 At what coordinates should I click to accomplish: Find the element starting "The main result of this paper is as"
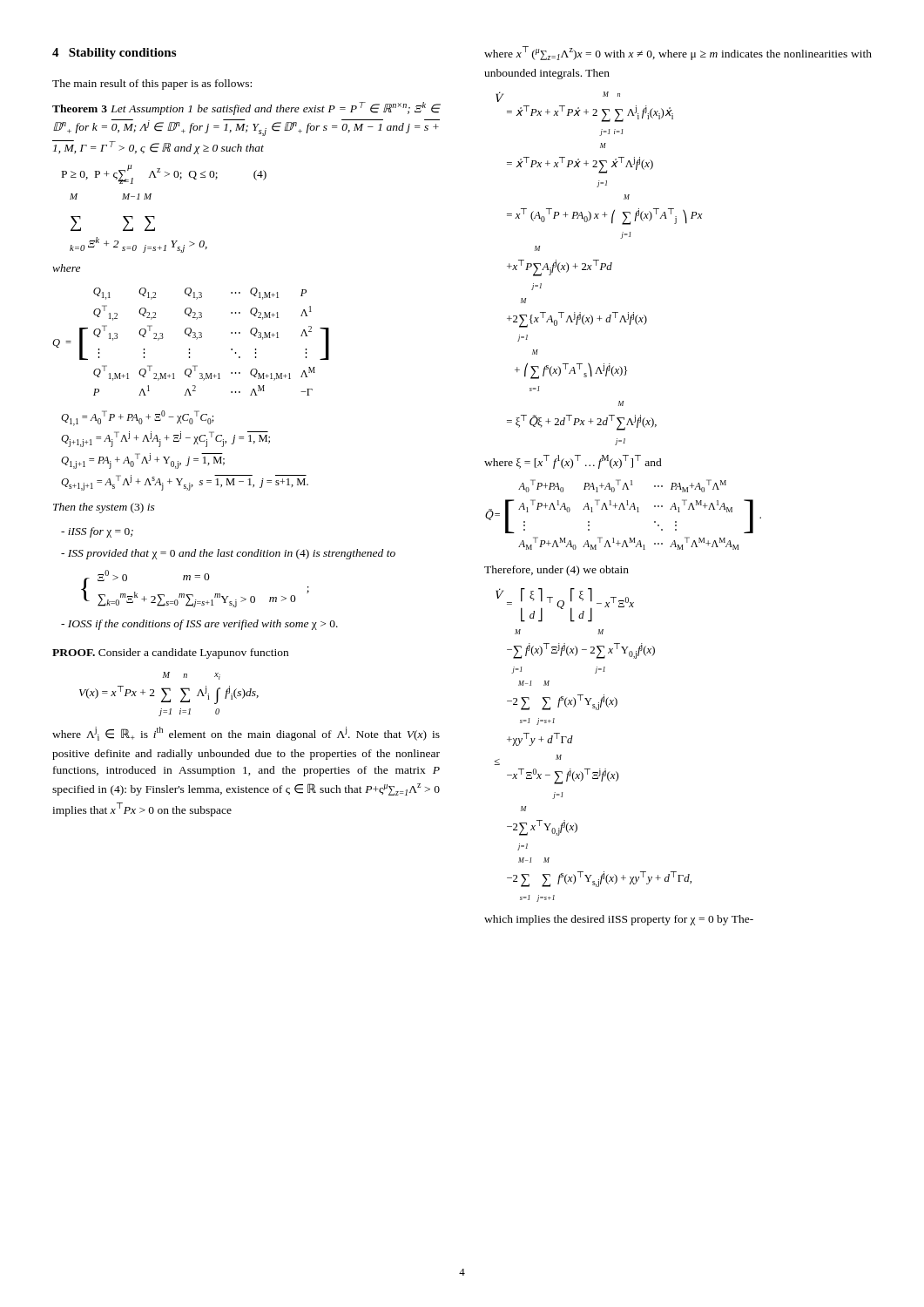point(153,83)
